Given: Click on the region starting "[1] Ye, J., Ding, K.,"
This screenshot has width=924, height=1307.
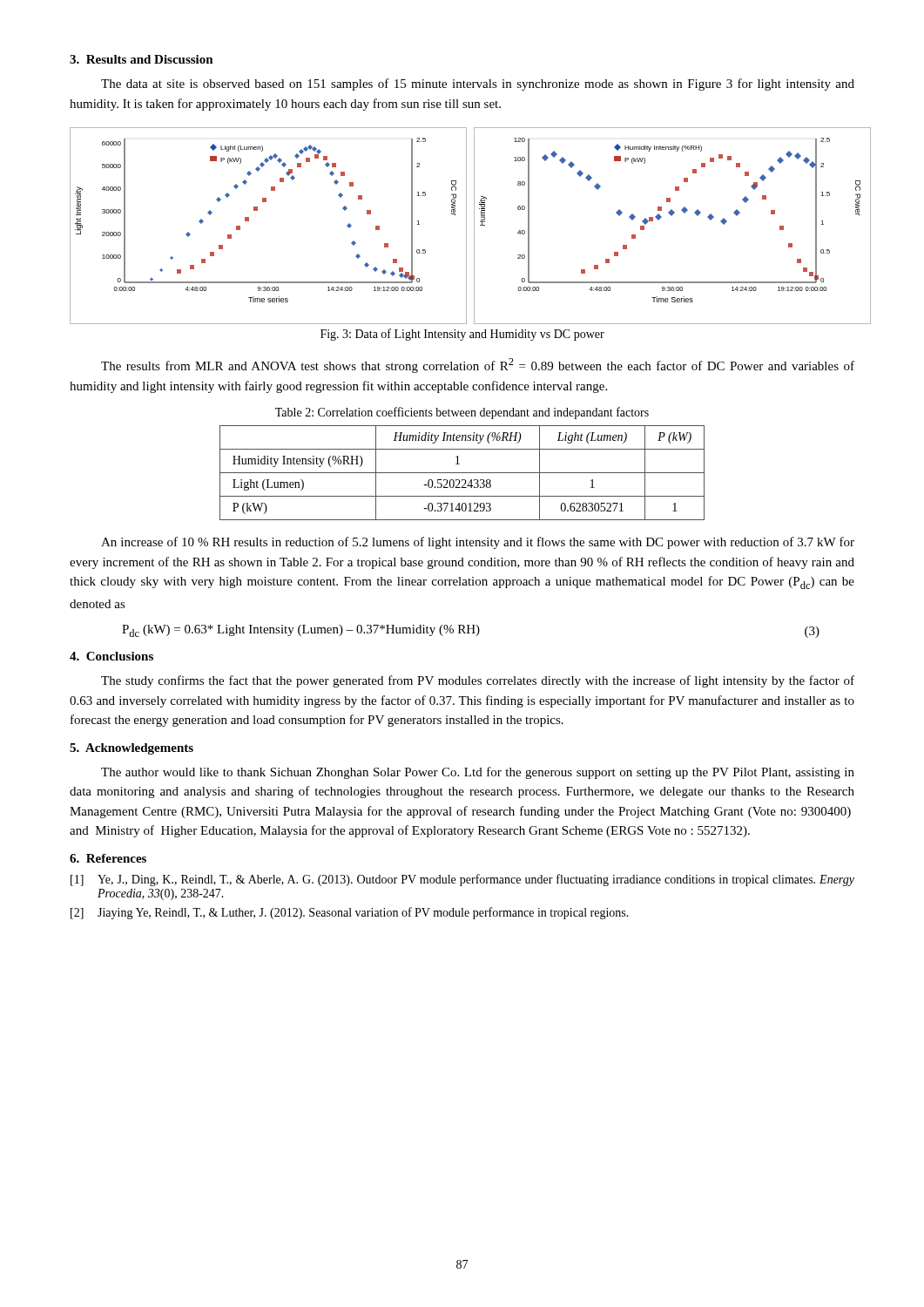Looking at the screenshot, I should [462, 887].
